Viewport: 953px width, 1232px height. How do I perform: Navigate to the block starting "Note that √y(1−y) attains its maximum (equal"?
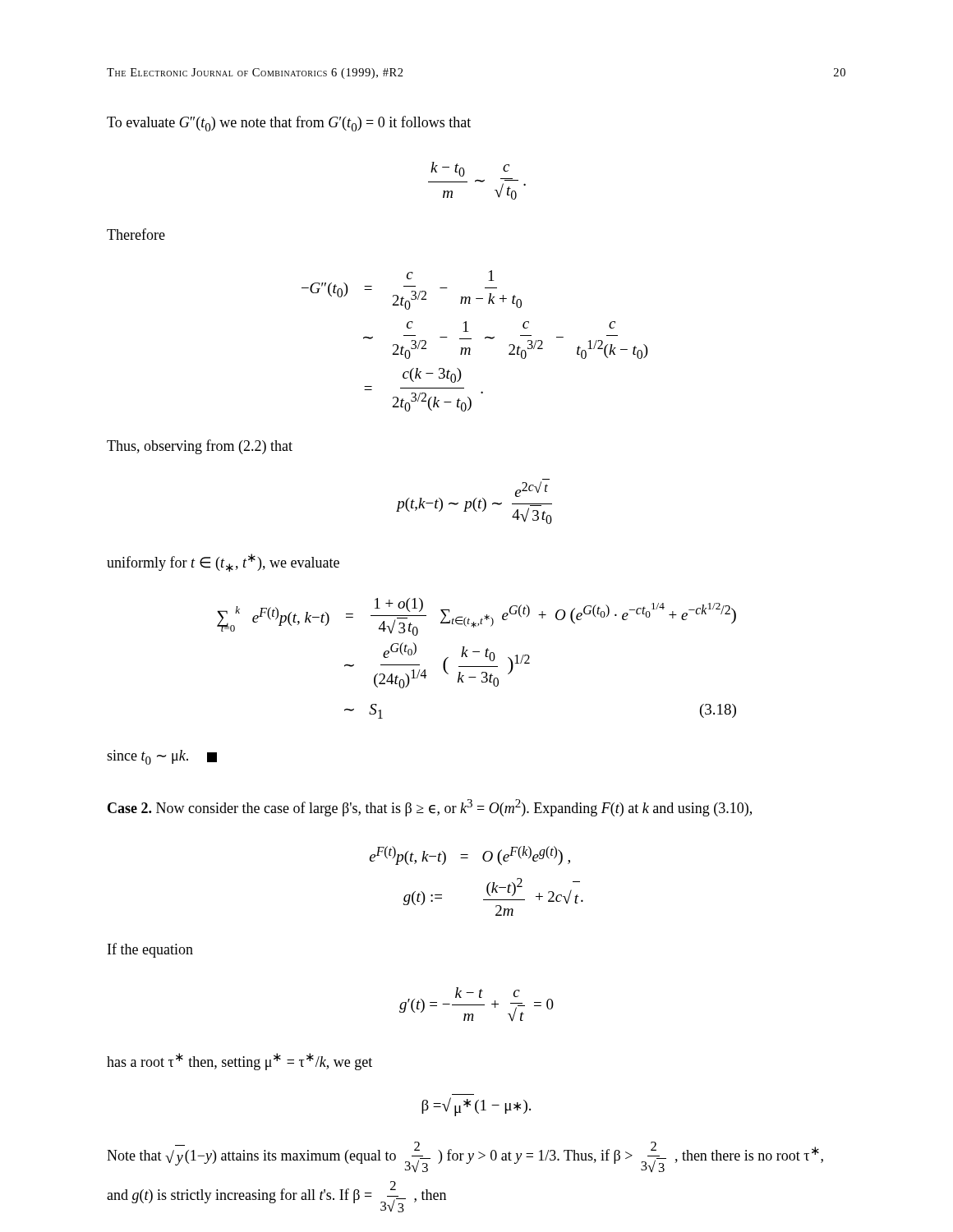click(465, 1177)
